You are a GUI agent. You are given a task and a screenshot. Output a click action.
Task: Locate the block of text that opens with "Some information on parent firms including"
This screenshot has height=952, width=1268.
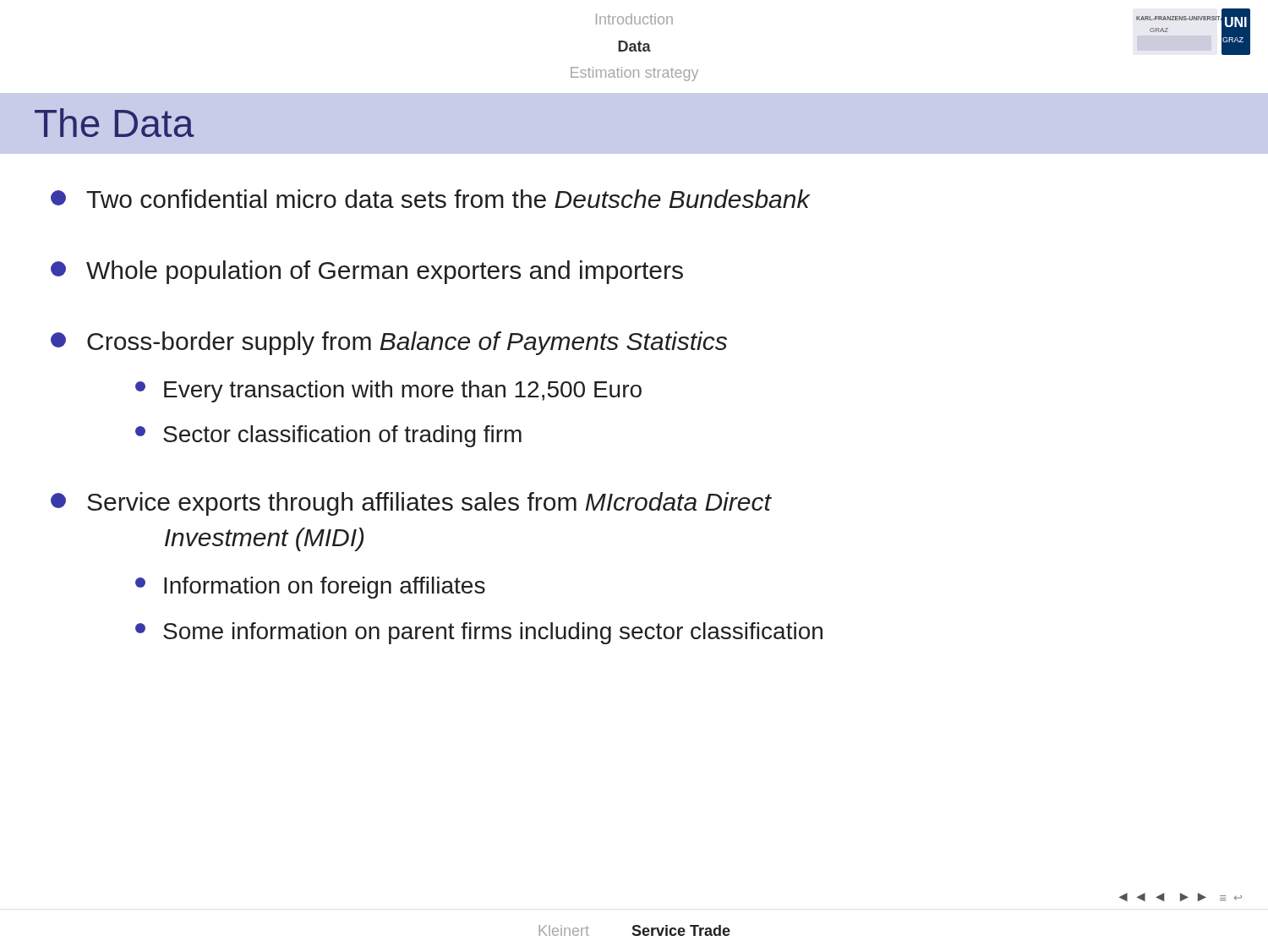point(480,631)
